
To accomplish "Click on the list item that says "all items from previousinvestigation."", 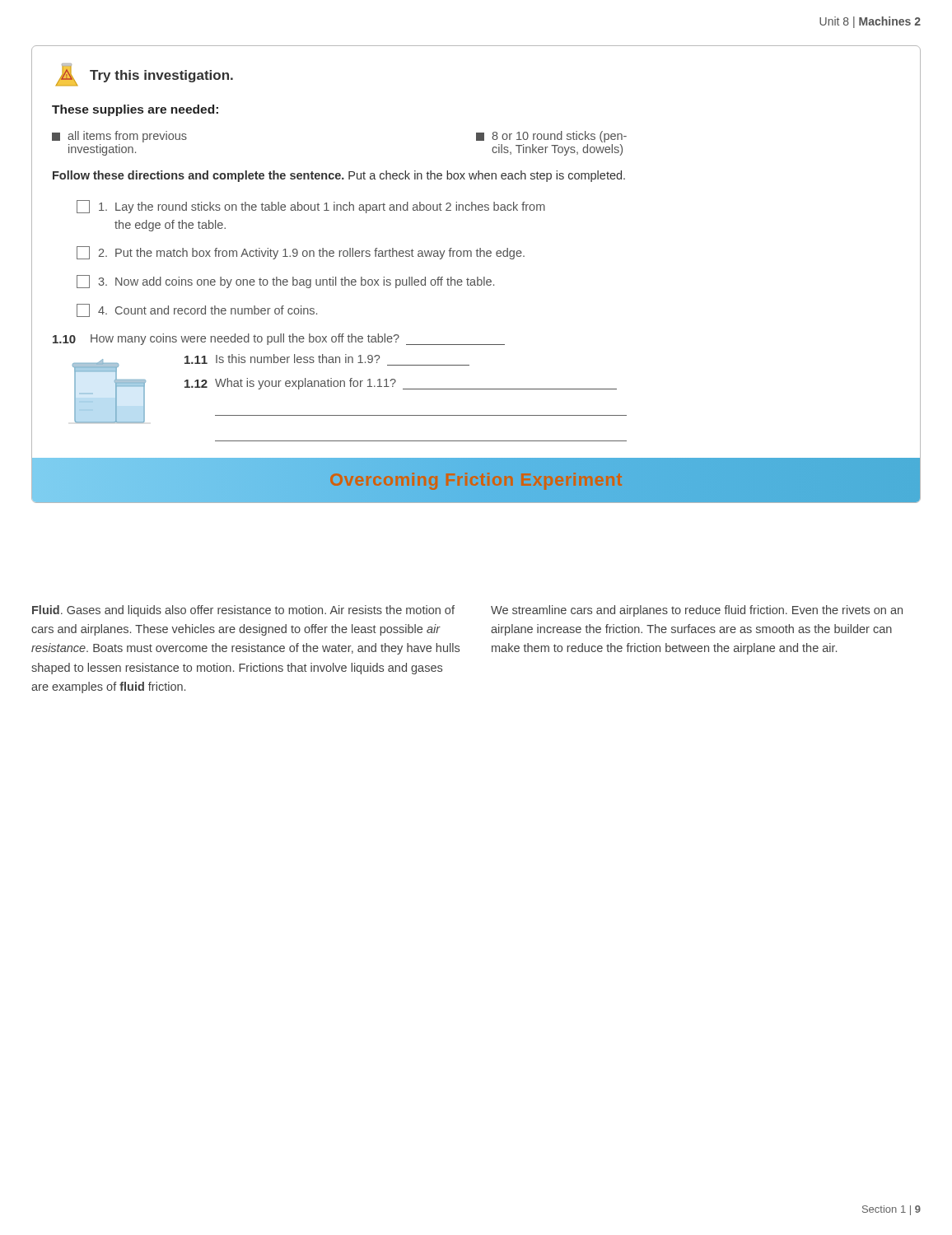I will [119, 142].
